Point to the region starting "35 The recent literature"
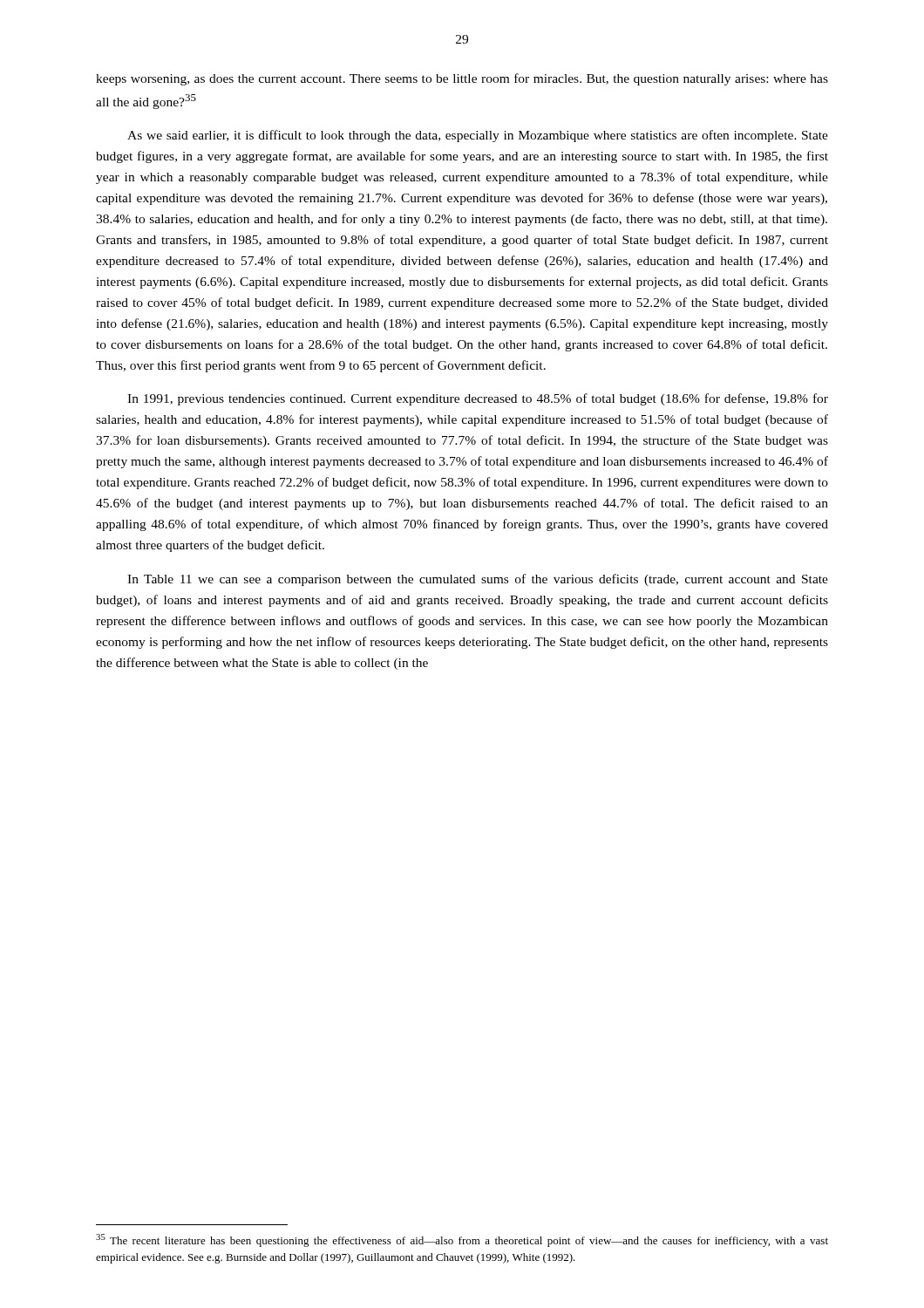924x1308 pixels. coord(462,1247)
